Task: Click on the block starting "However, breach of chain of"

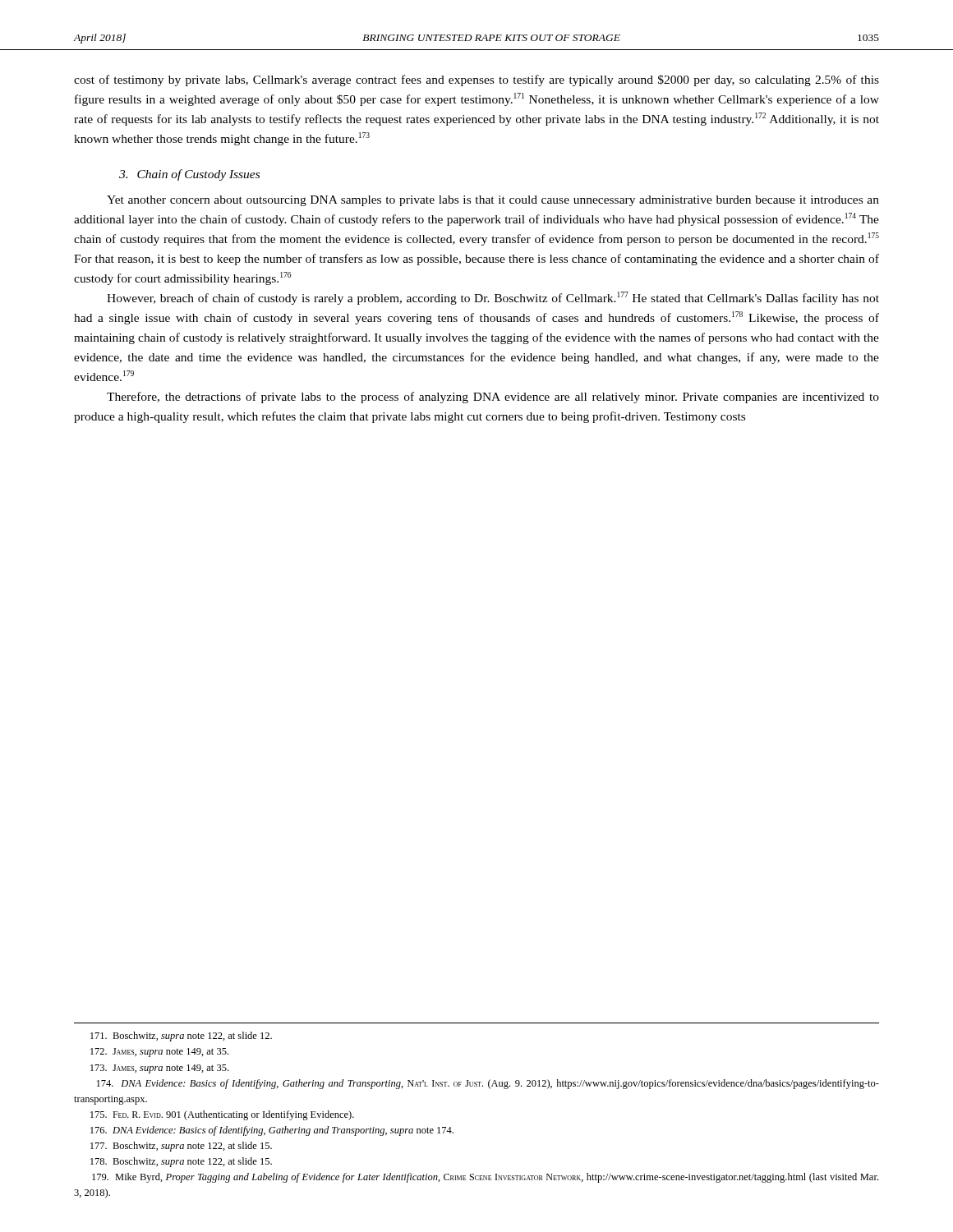Action: point(476,338)
